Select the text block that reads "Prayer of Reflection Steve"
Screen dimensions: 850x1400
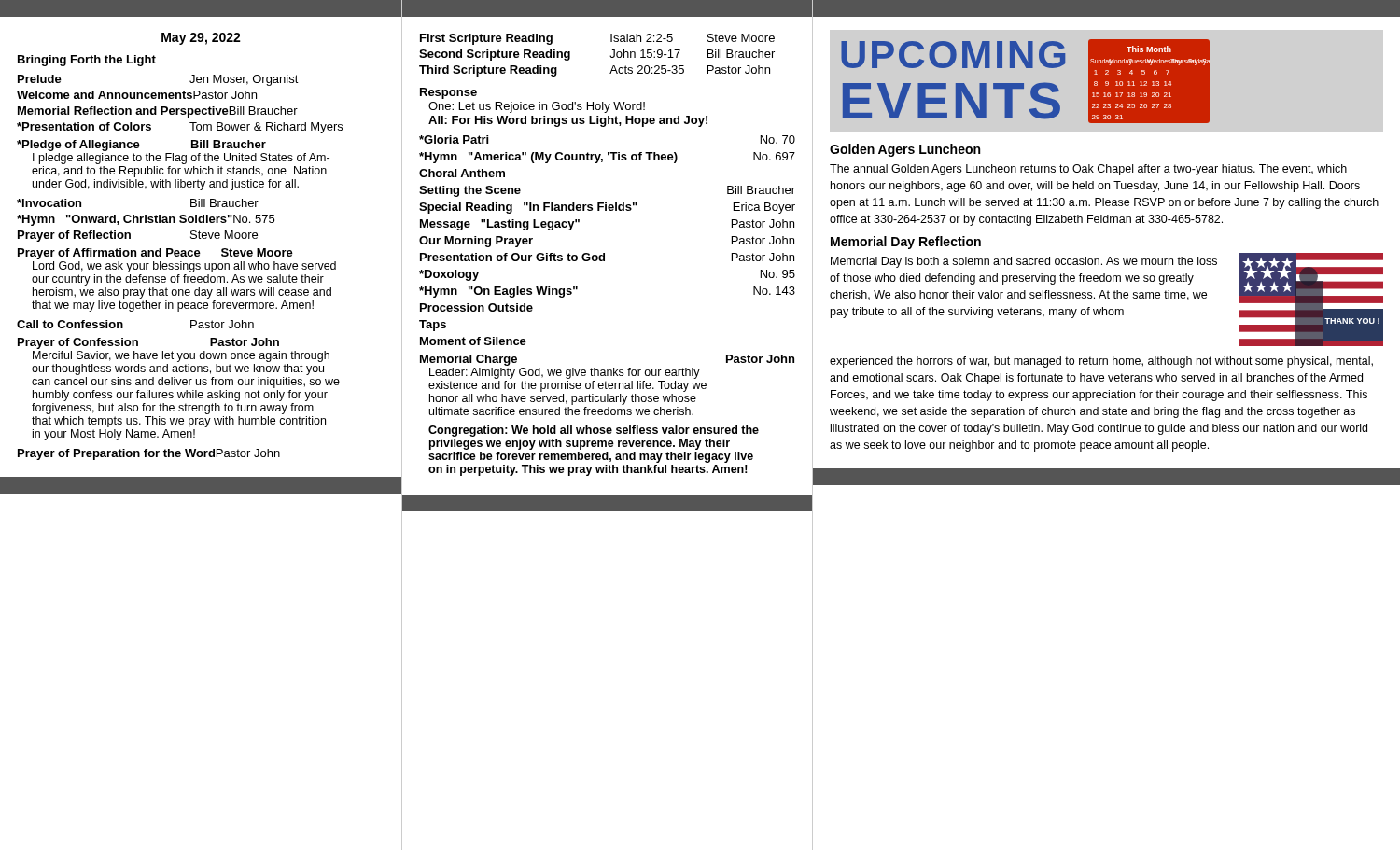click(x=201, y=235)
